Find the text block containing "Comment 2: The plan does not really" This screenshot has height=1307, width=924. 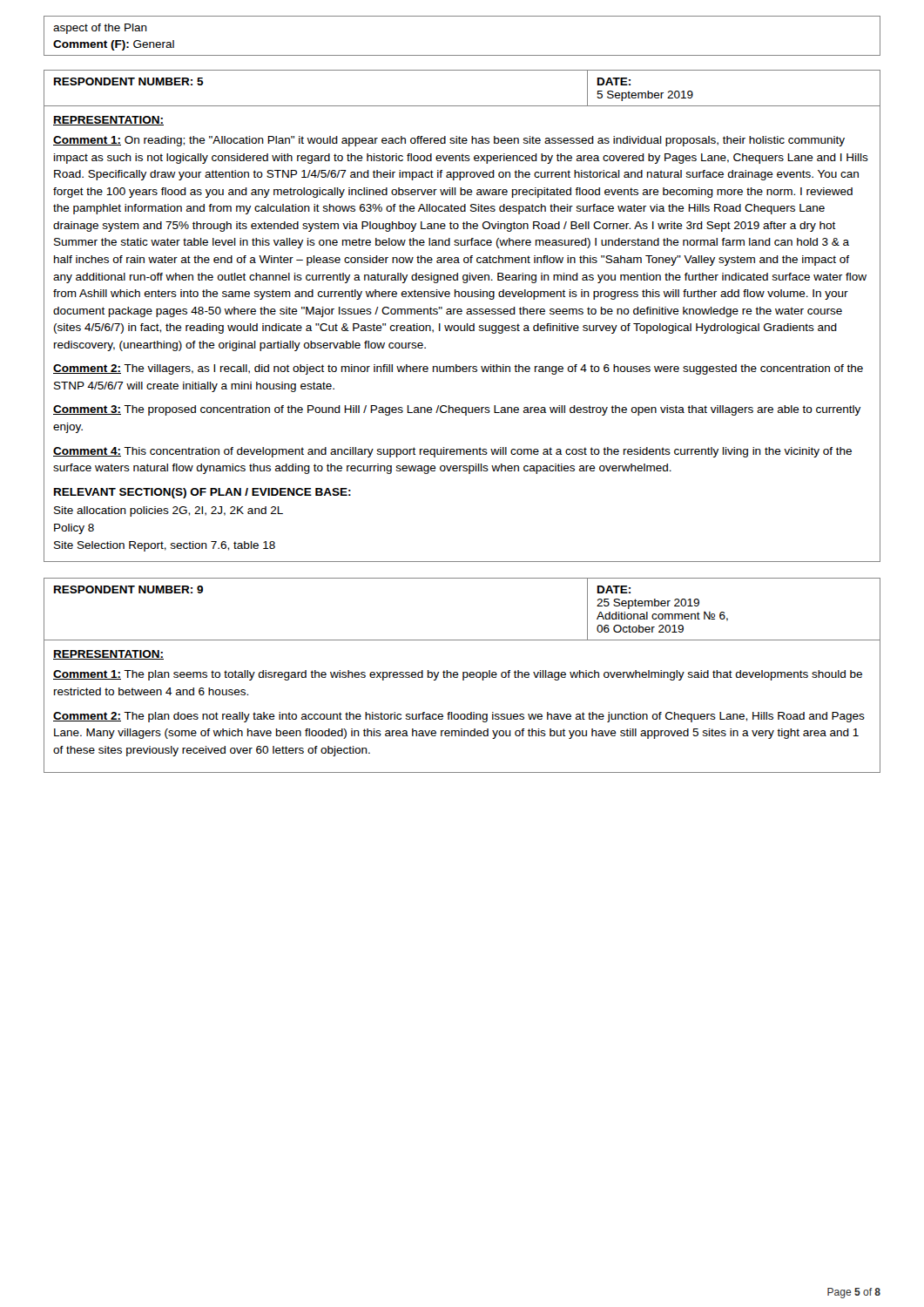click(x=459, y=733)
